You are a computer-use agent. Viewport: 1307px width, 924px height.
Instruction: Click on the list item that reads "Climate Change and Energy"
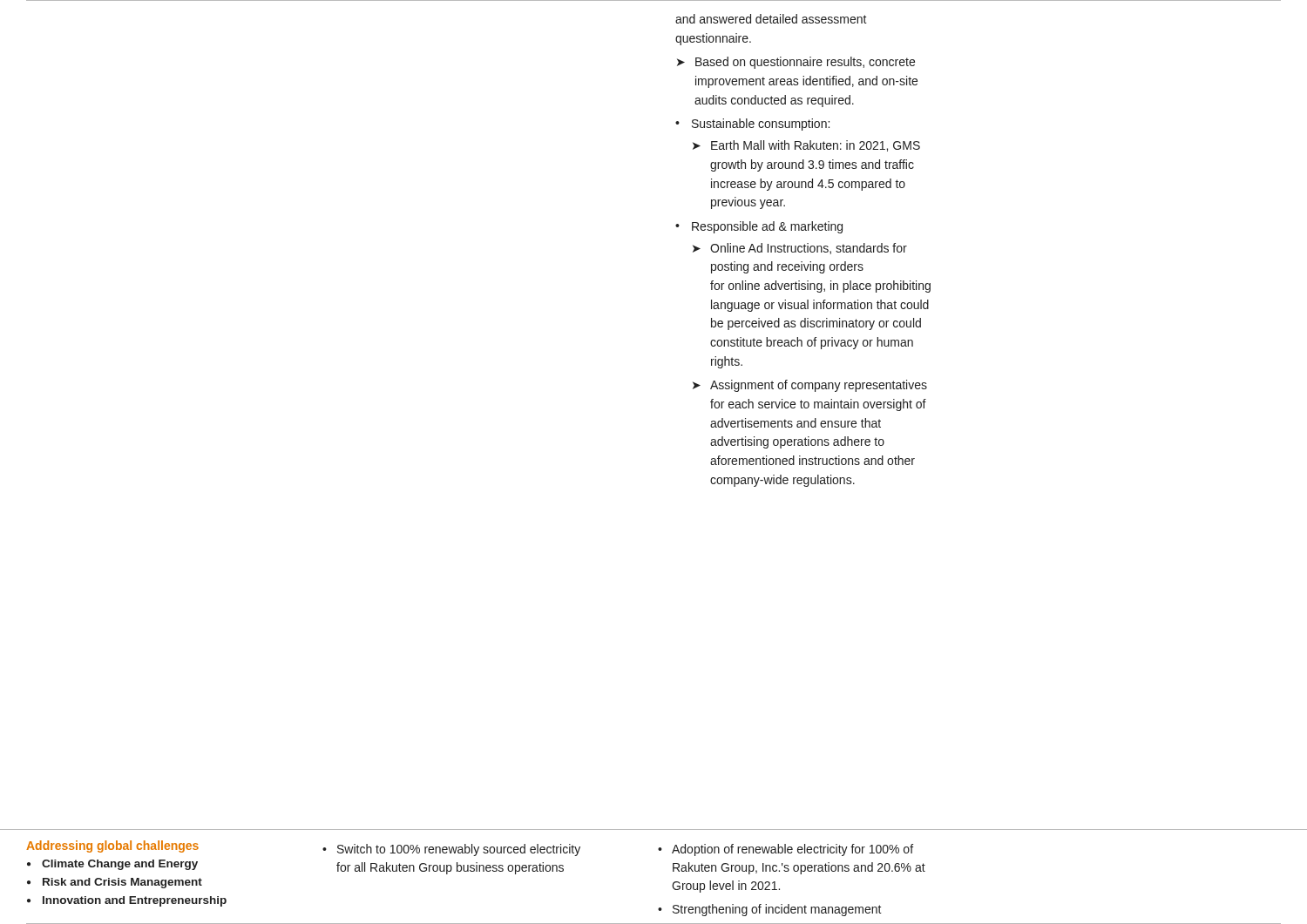[120, 864]
